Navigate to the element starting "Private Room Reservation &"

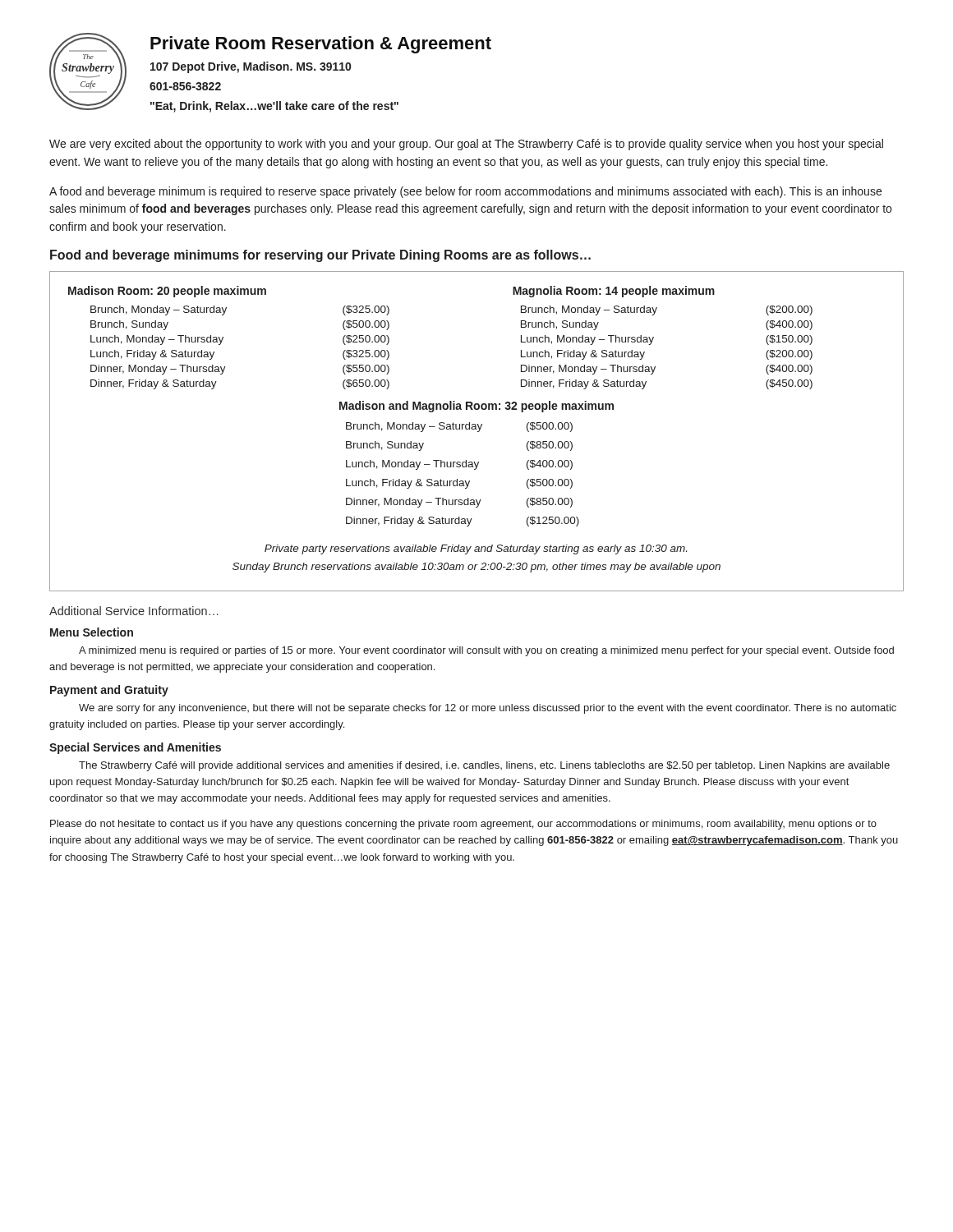pos(320,43)
